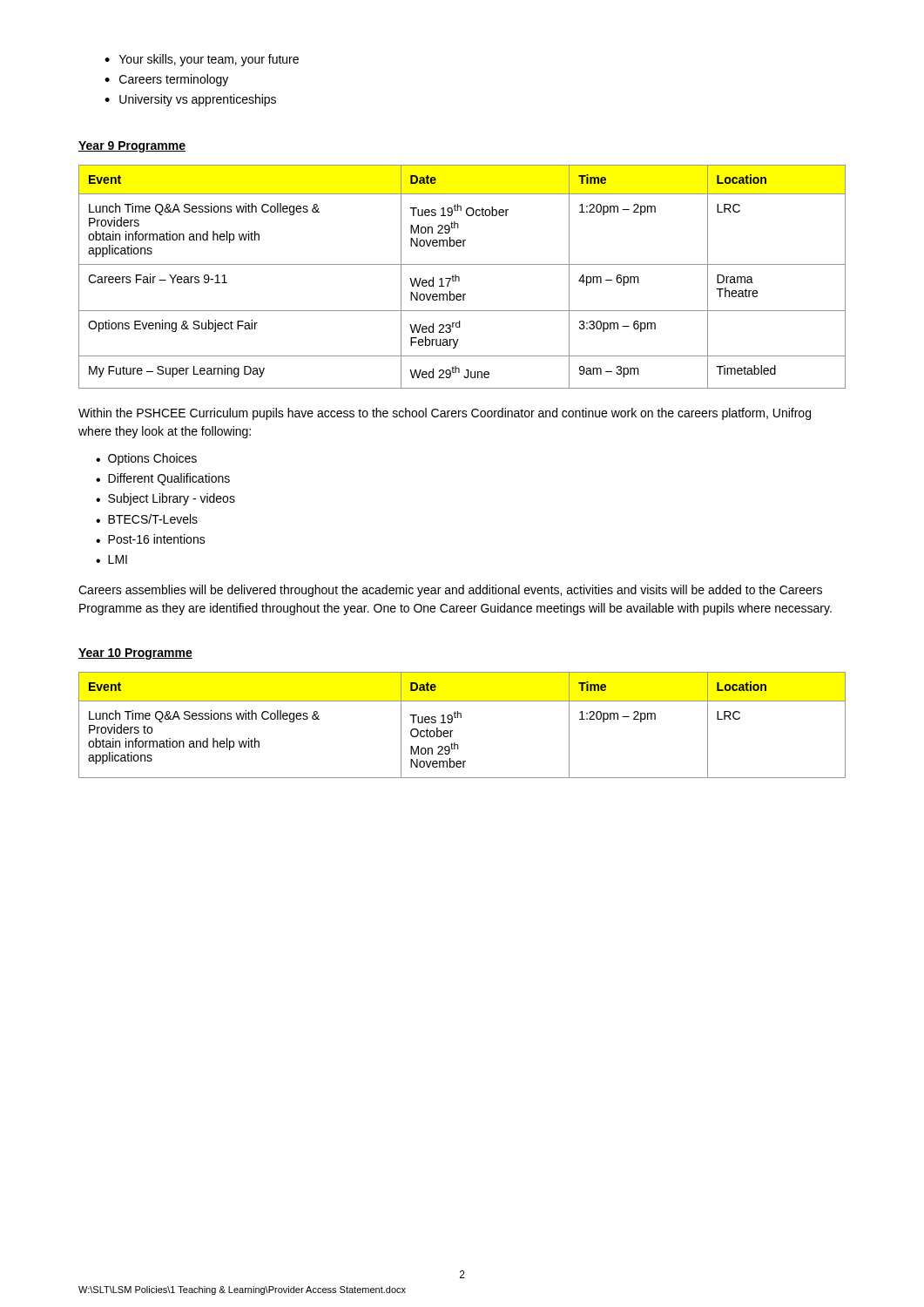Select the region starting "• BTECS/T-Levels"
This screenshot has width=924, height=1307.
(147, 520)
